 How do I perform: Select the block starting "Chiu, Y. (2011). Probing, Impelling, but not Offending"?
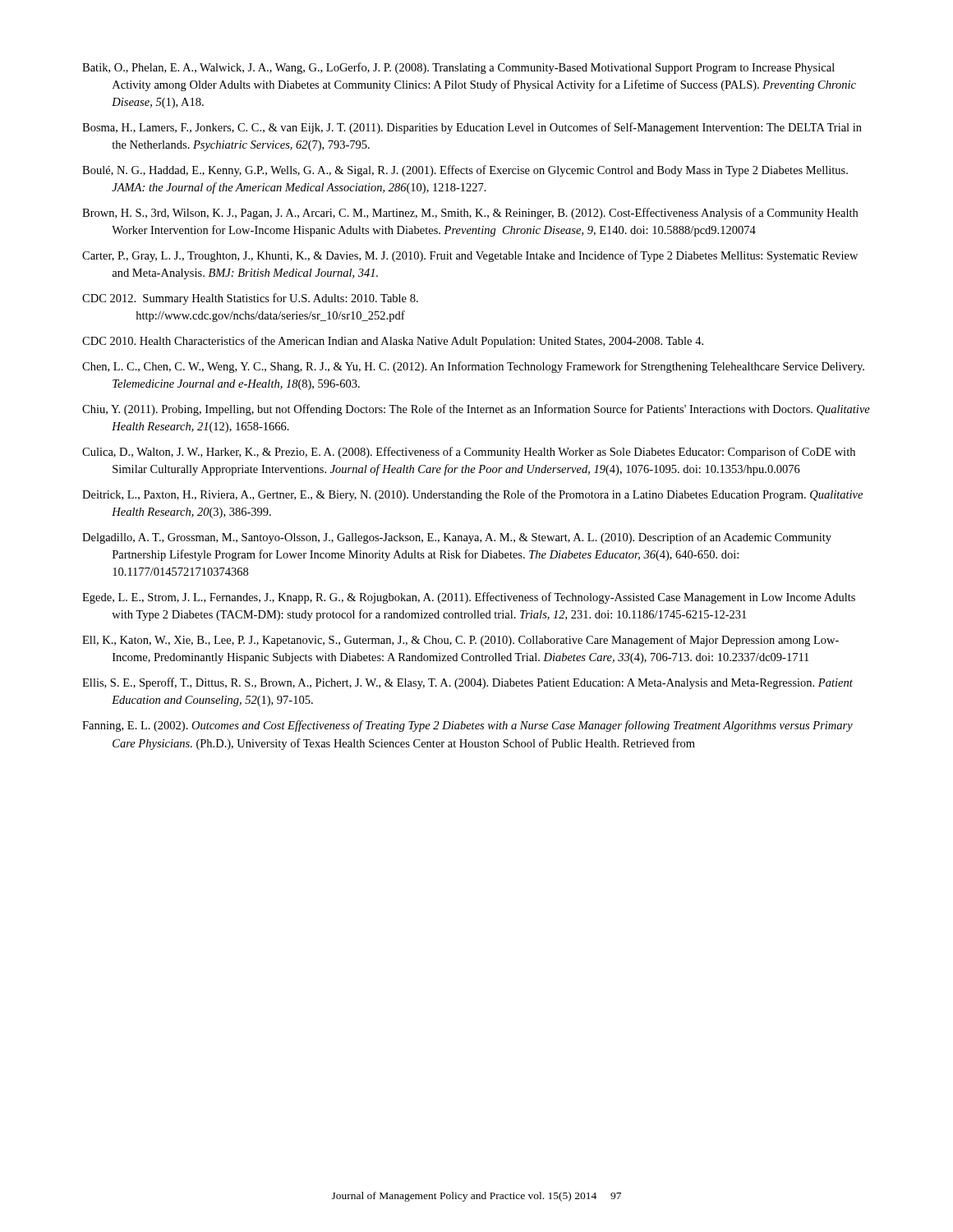point(476,418)
